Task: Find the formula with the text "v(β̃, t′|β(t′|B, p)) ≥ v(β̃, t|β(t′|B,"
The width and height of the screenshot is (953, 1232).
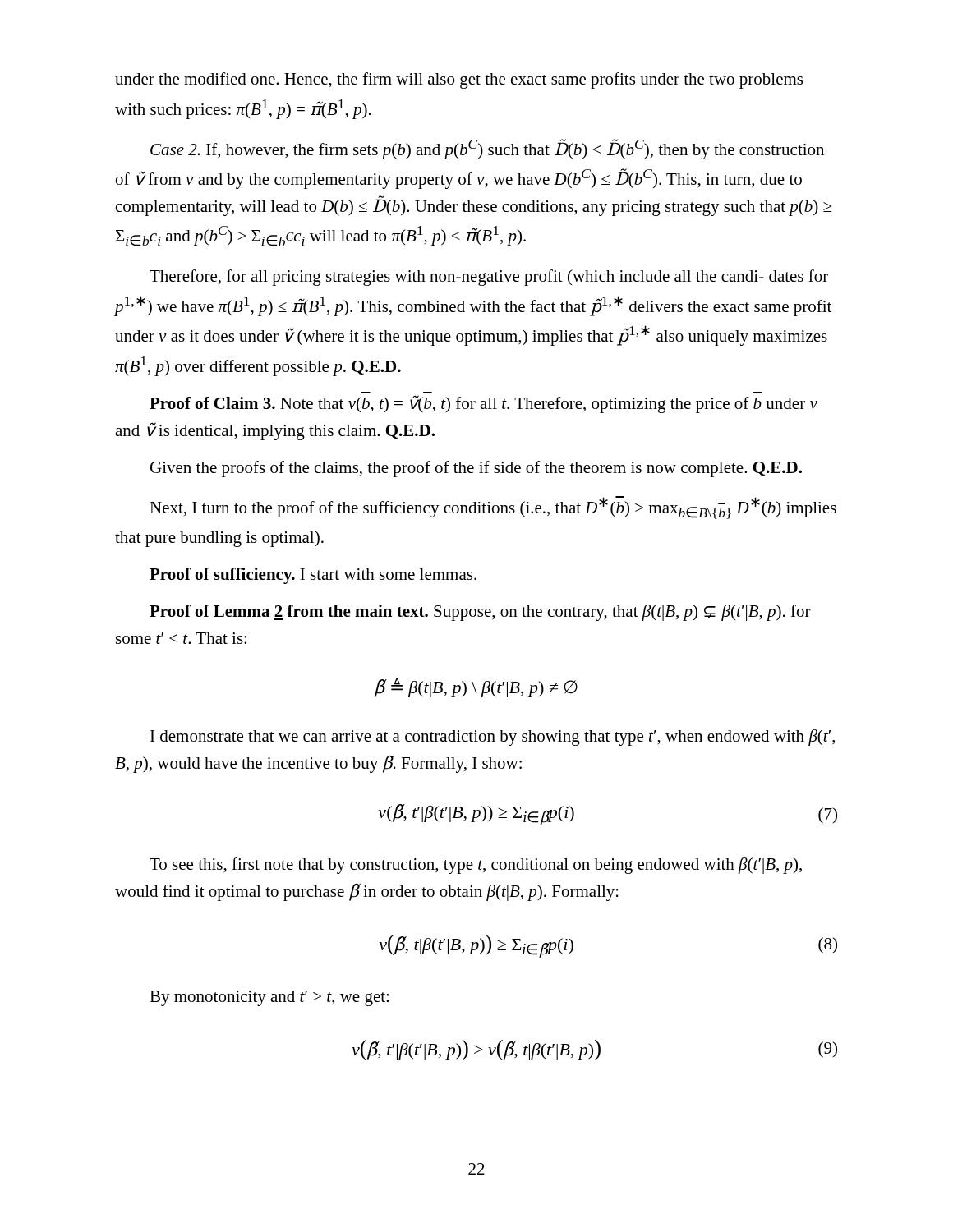Action: pos(476,1048)
